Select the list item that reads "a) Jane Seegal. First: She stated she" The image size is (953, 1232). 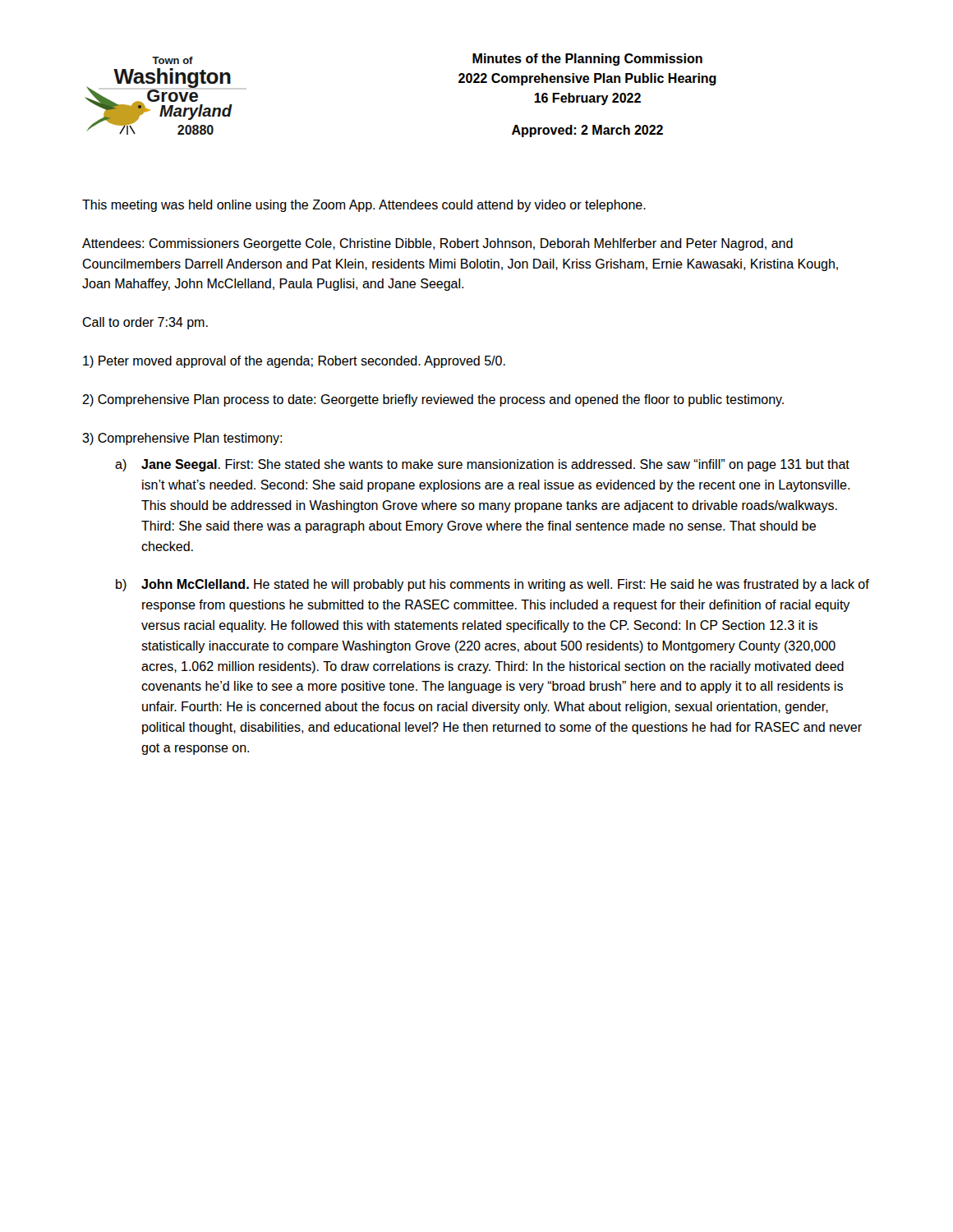[x=493, y=506]
